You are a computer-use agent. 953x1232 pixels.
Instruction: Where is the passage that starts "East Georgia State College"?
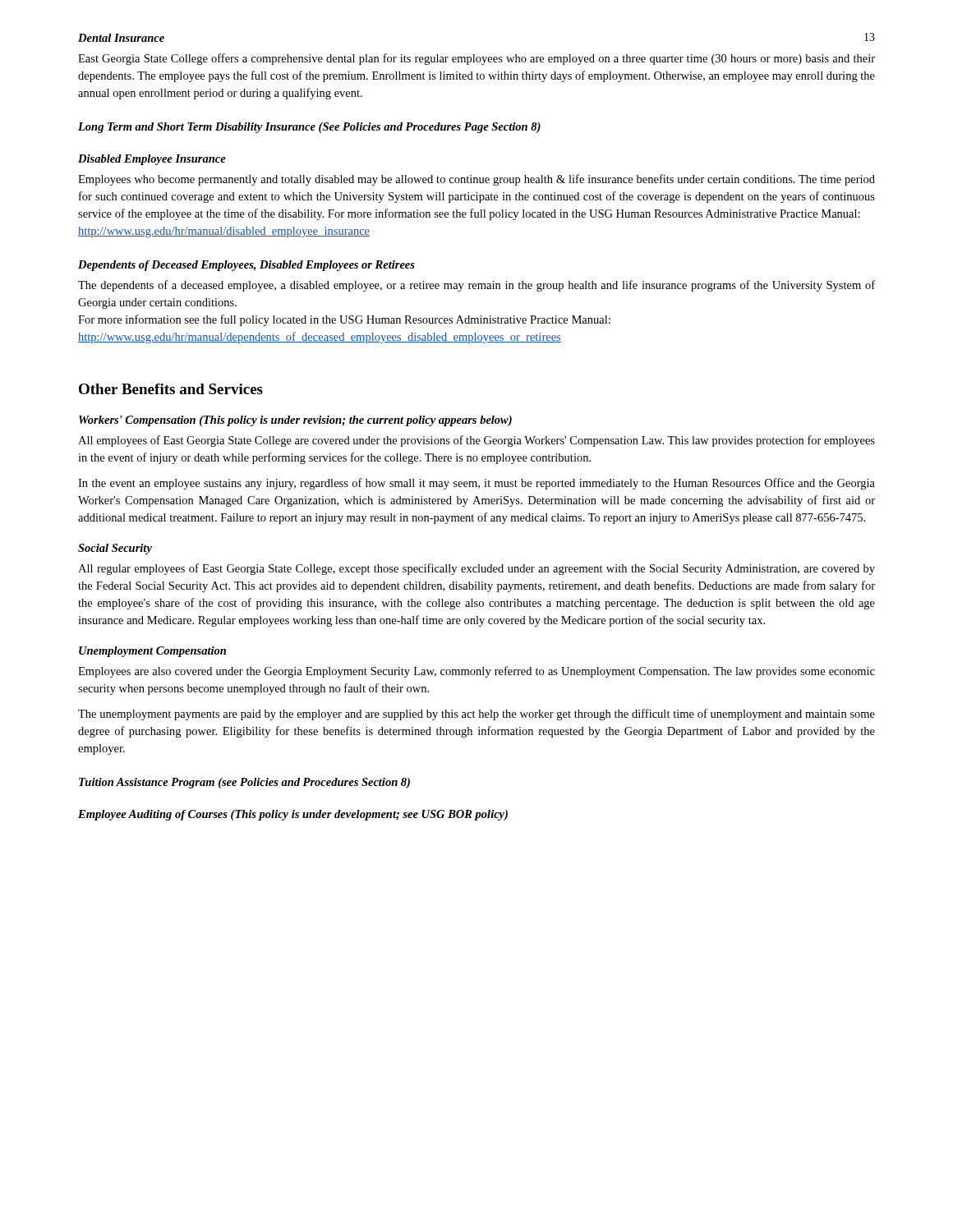click(x=476, y=76)
